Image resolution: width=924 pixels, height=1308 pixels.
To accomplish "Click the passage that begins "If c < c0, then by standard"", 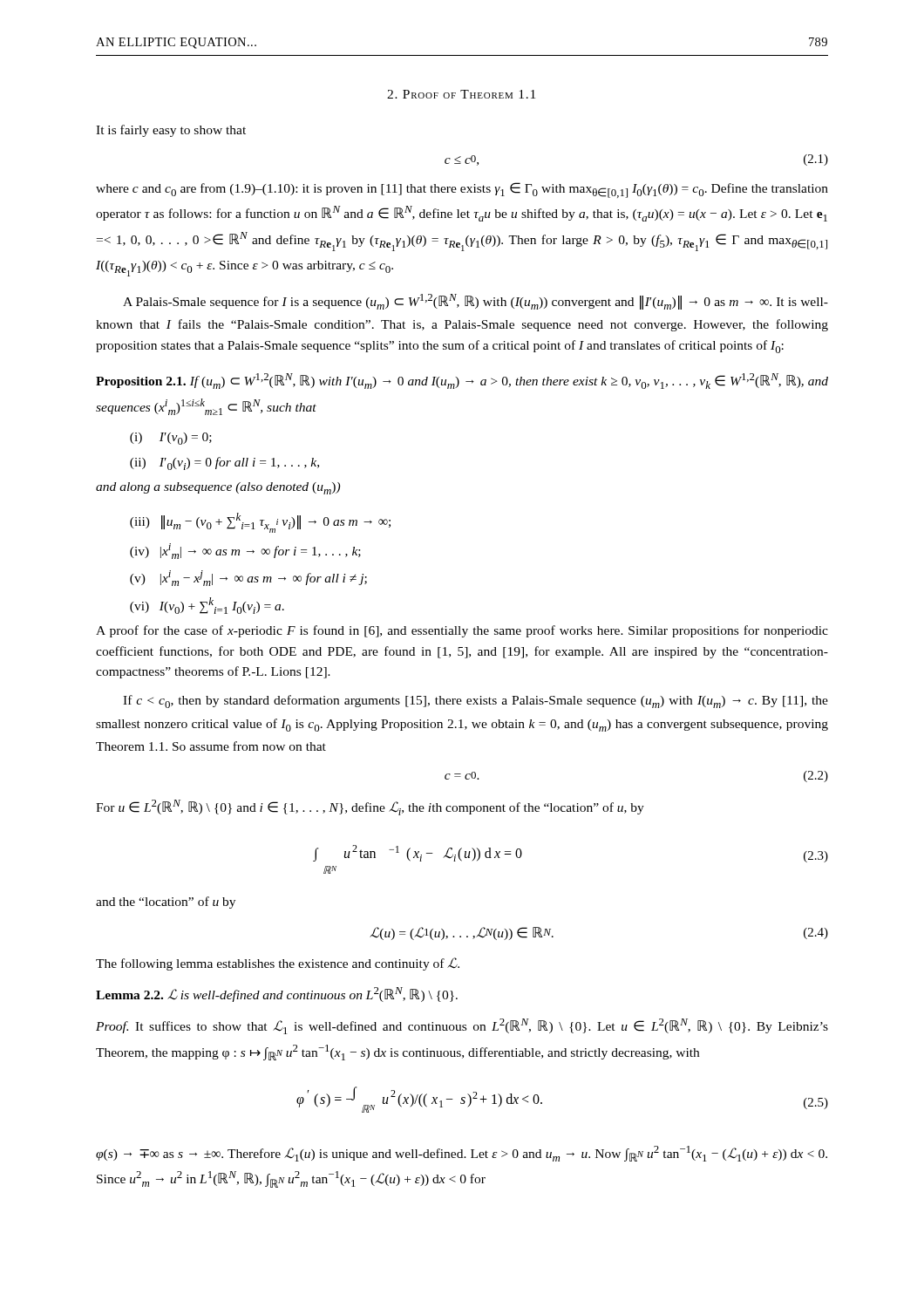I will (x=462, y=723).
